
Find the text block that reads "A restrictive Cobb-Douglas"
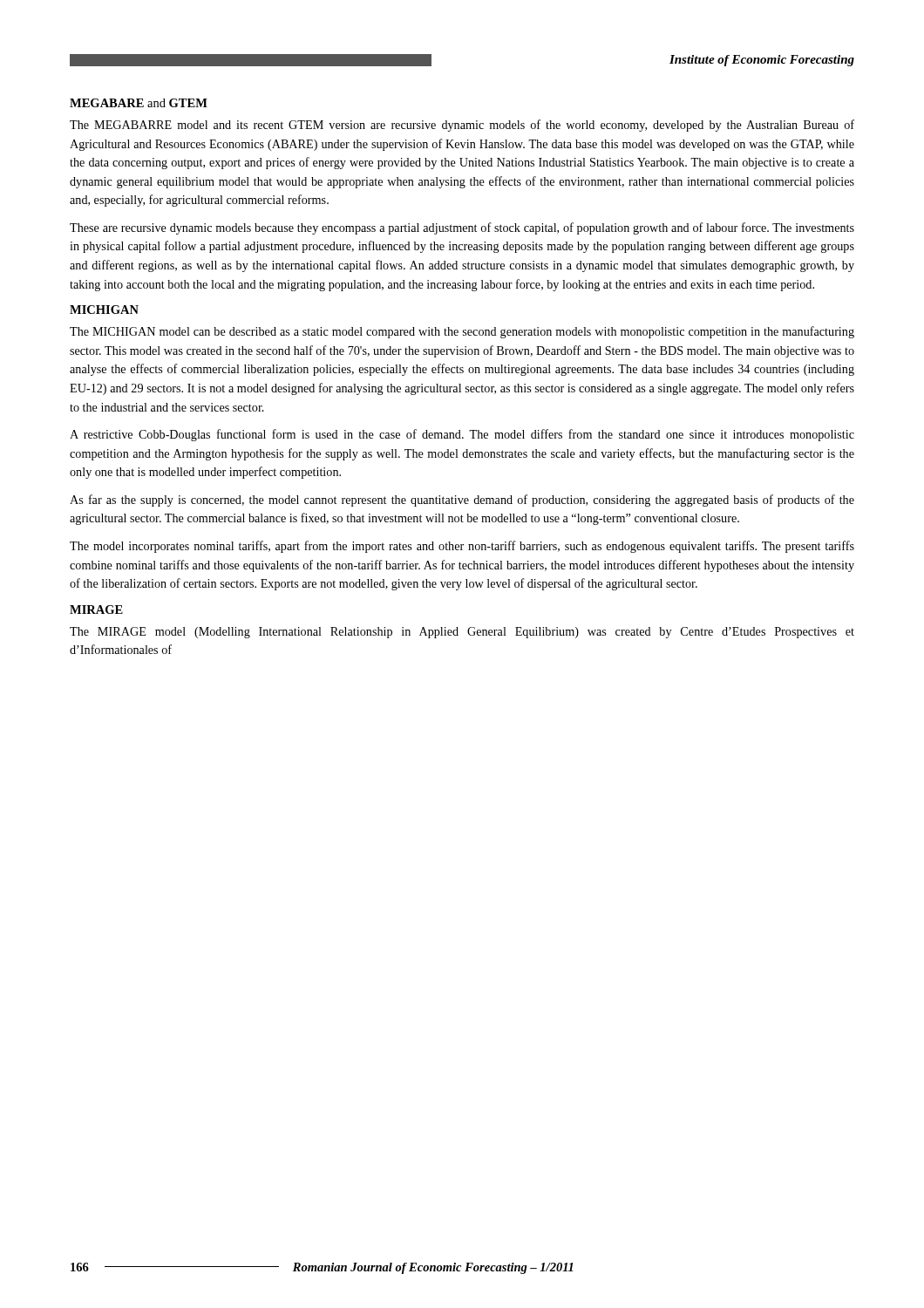click(x=462, y=453)
